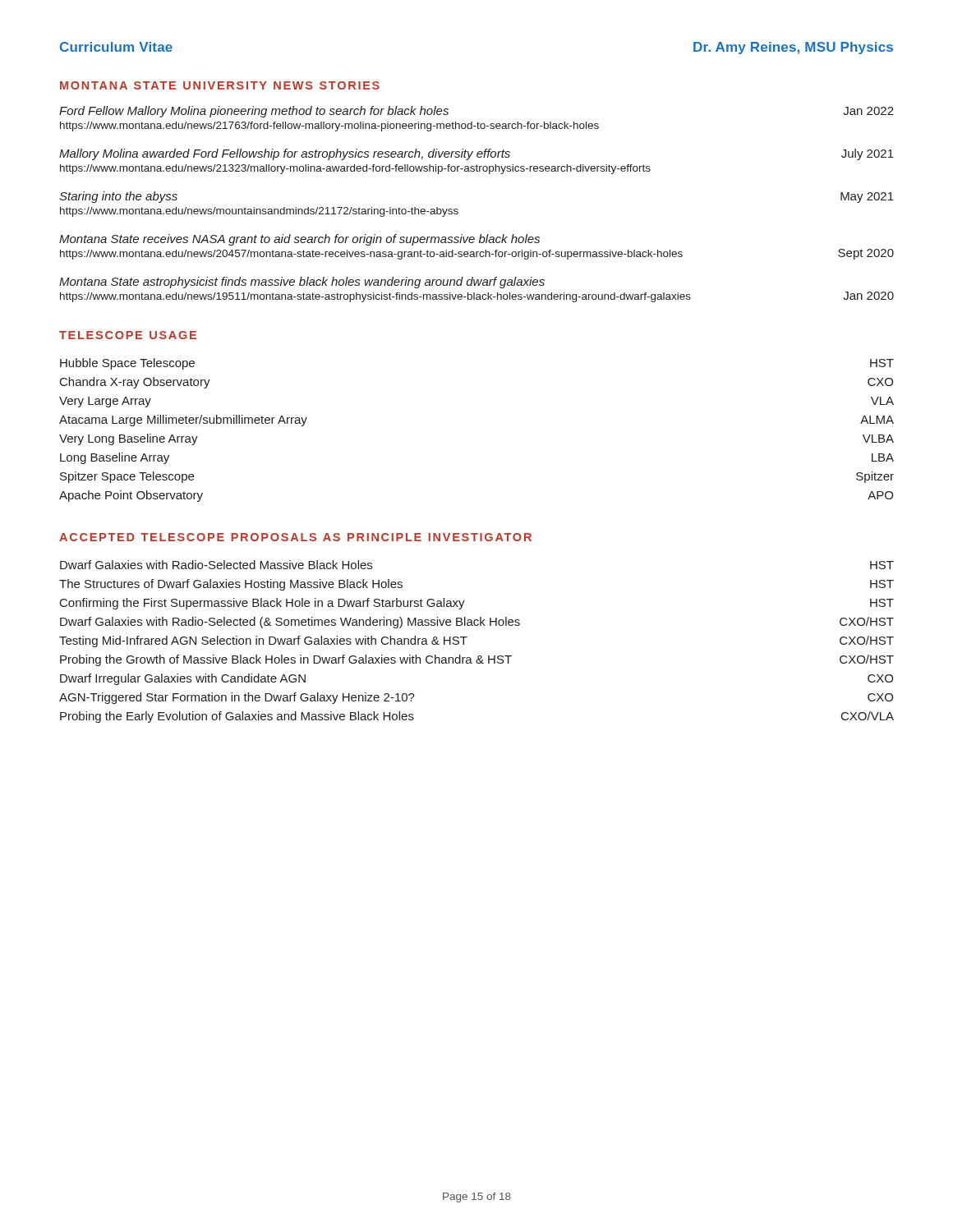
Task: Find the block on this page that starts "Spitzer Space Telescope"
Action: pyautogui.click(x=124, y=477)
